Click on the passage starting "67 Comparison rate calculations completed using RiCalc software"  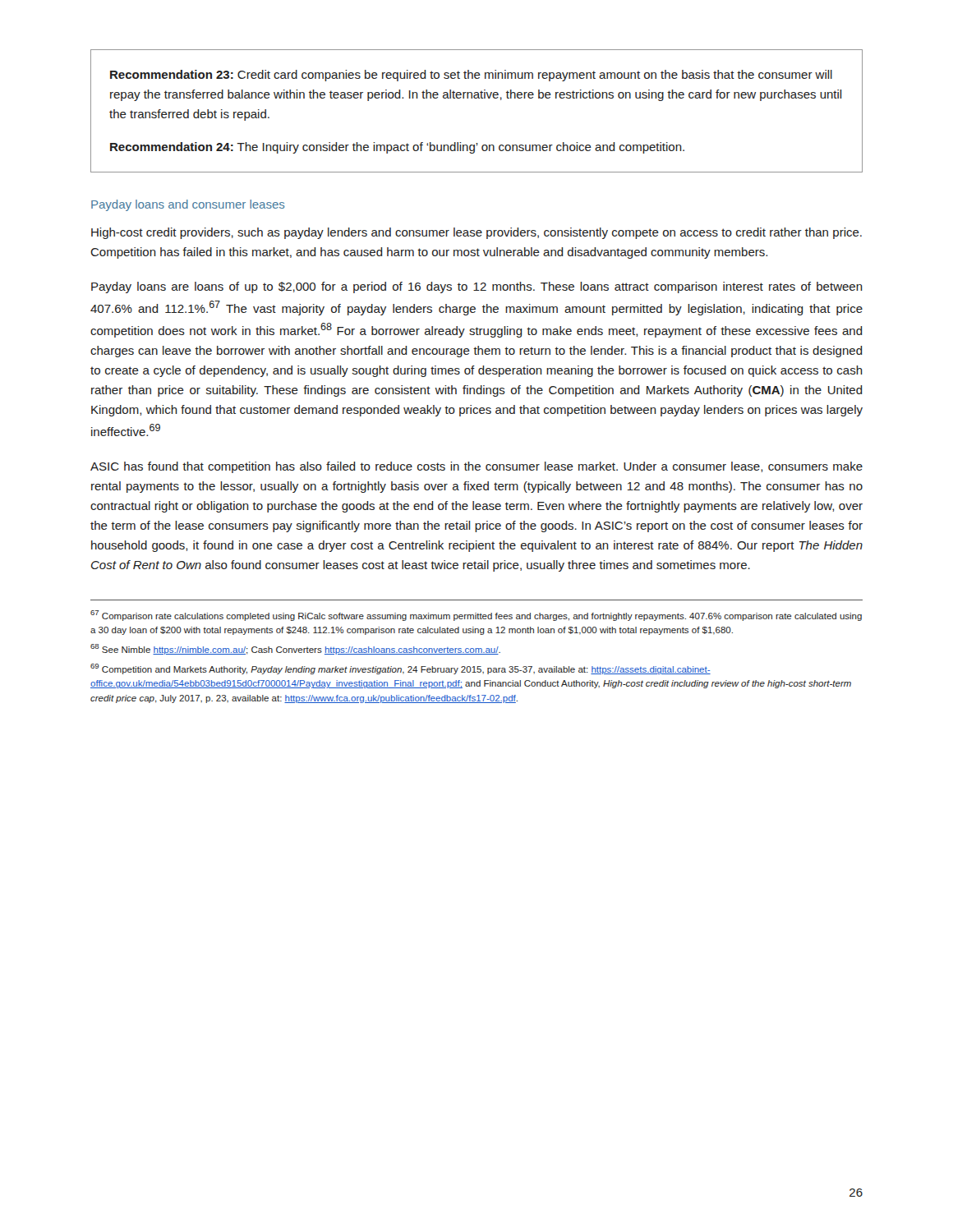point(476,621)
